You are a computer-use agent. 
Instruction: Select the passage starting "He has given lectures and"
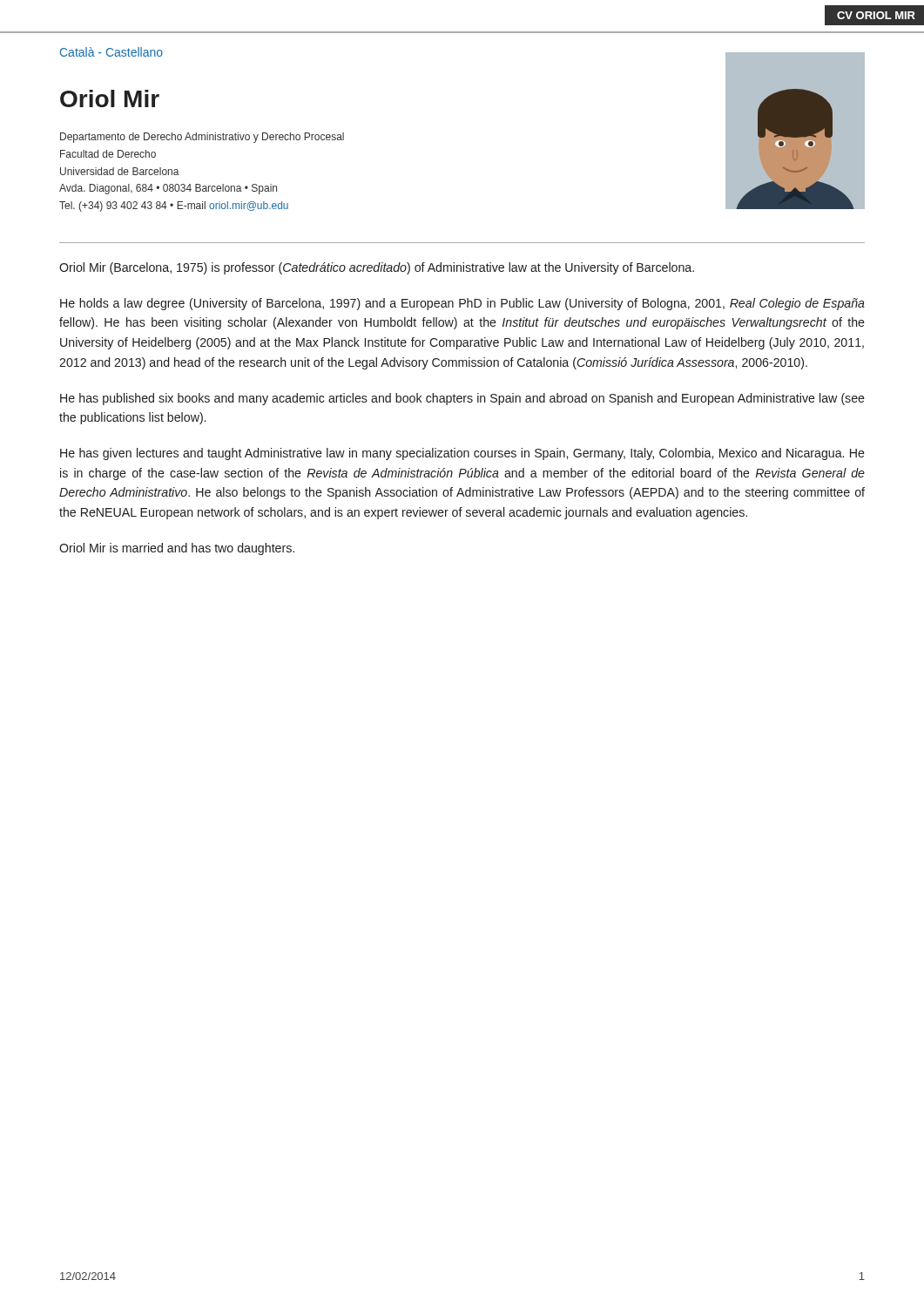pyautogui.click(x=462, y=483)
